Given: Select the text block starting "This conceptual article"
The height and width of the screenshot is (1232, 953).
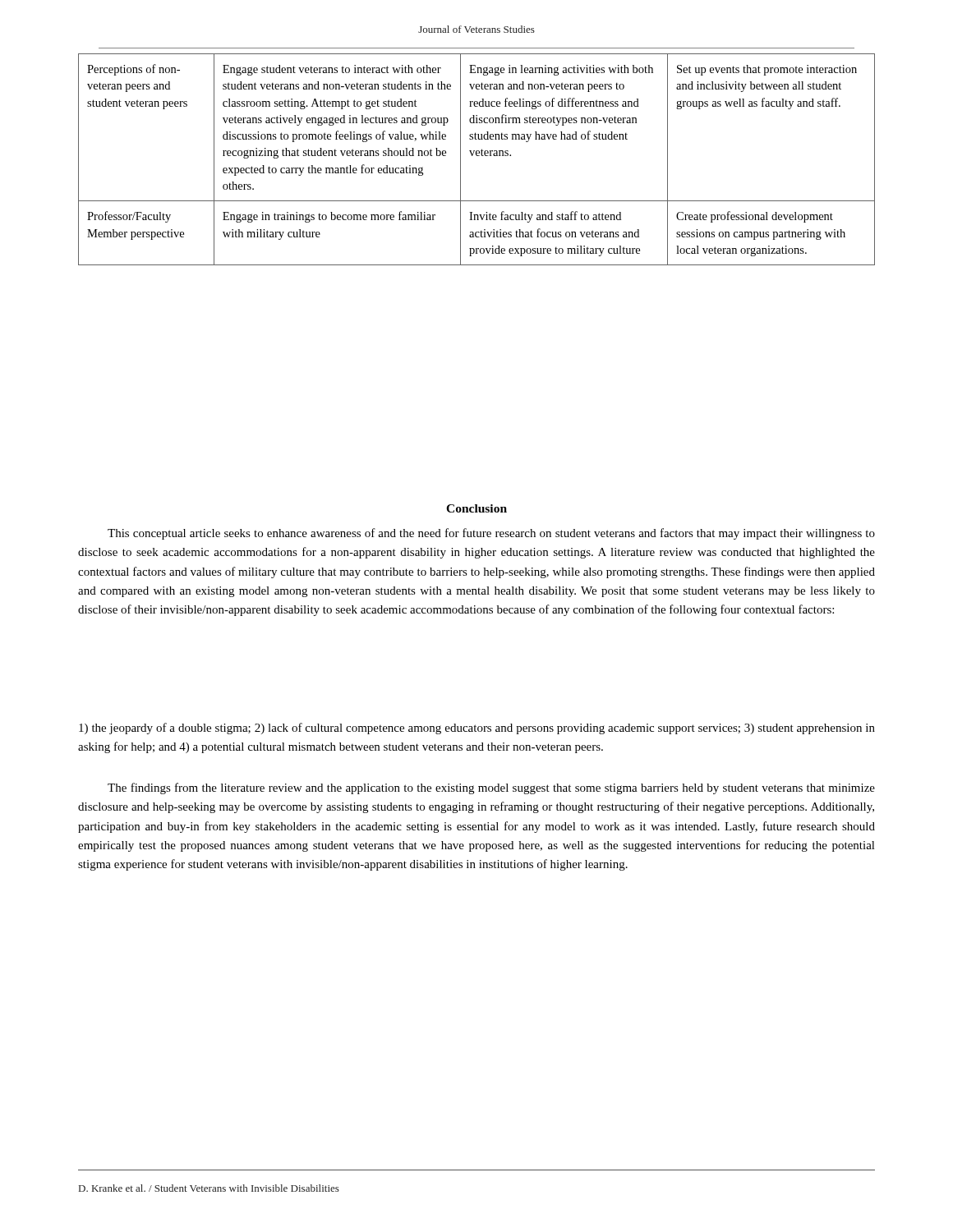Looking at the screenshot, I should (x=476, y=572).
